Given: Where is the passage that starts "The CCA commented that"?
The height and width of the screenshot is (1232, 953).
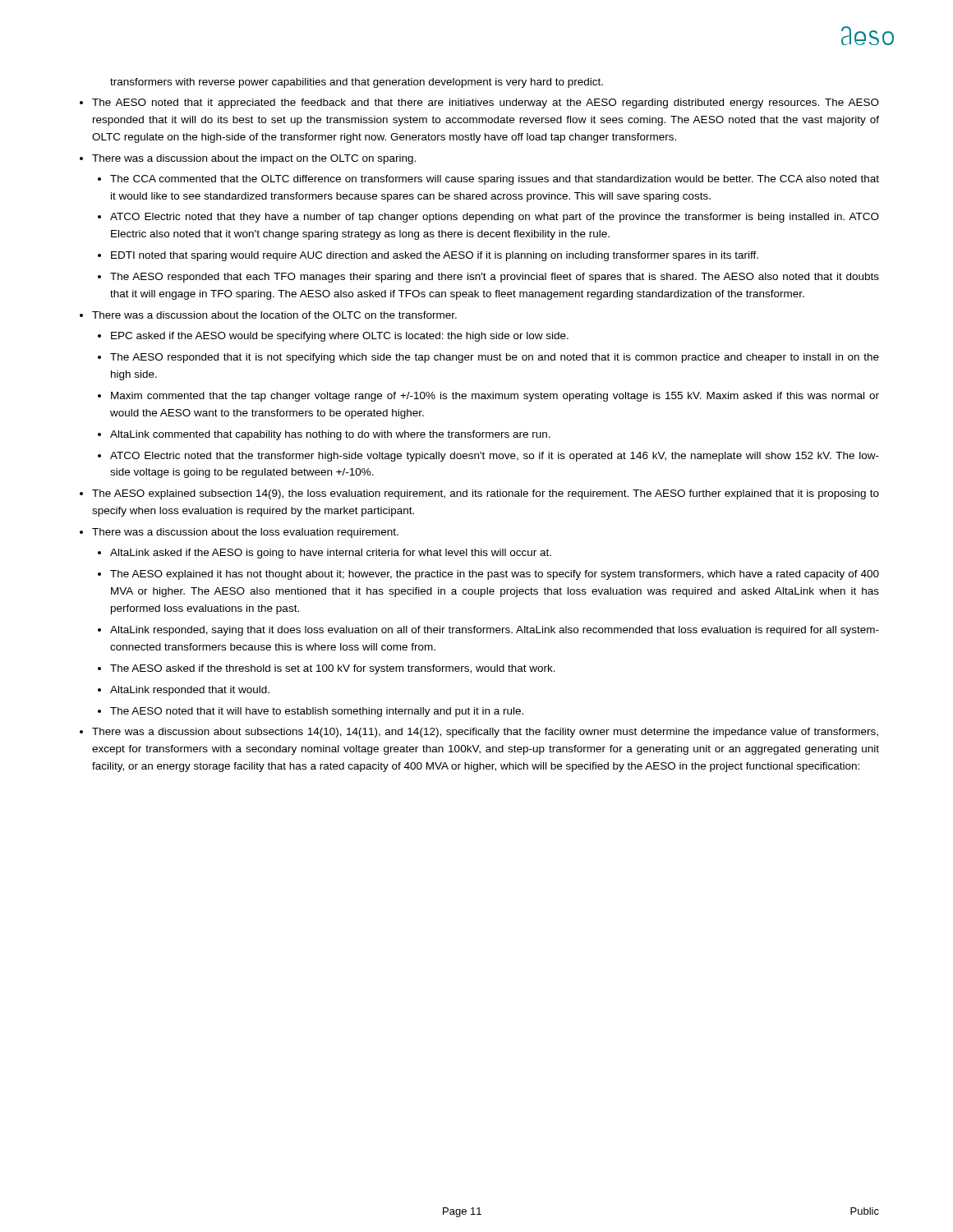Looking at the screenshot, I should pos(495,187).
